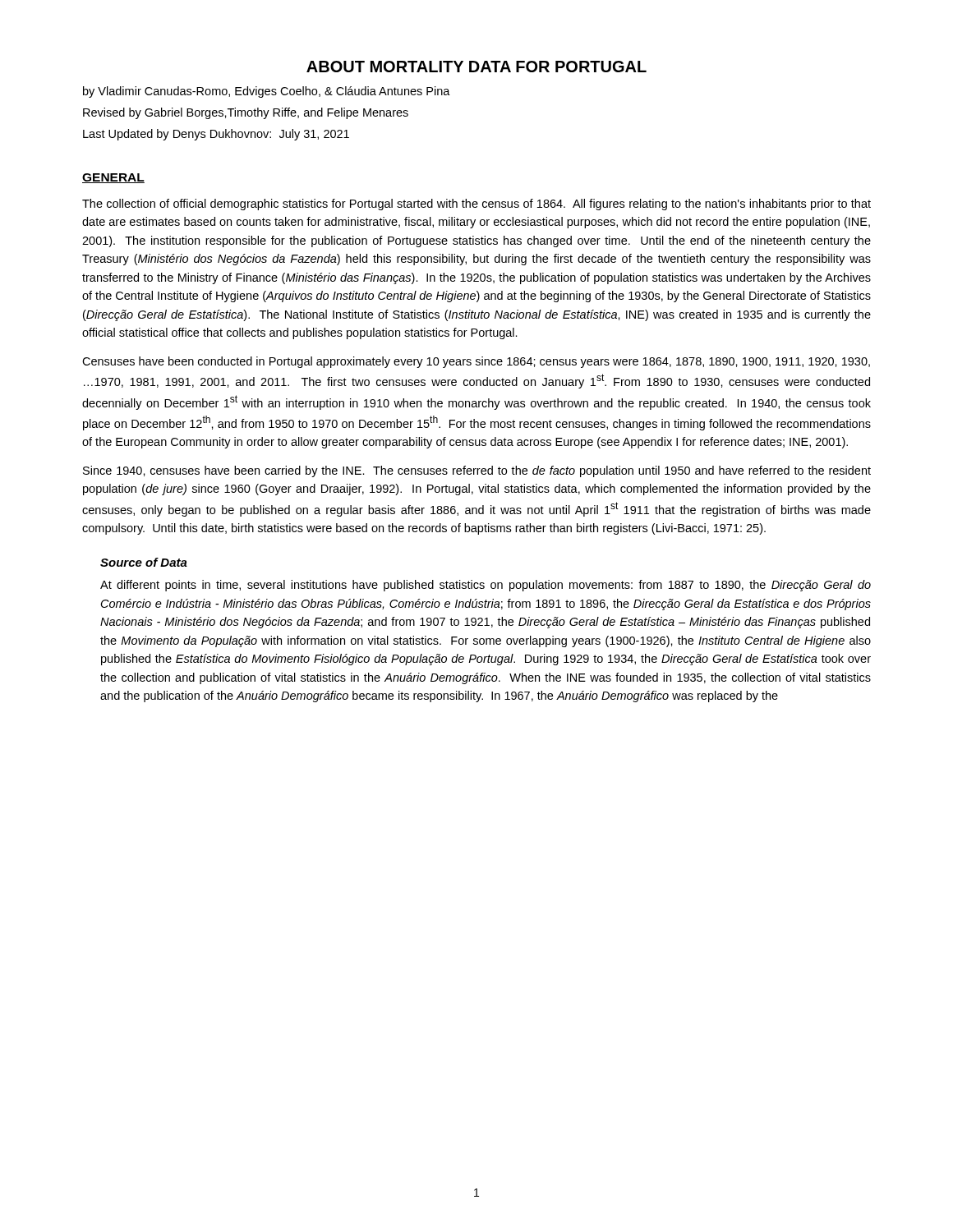953x1232 pixels.
Task: Locate the block of text that opens with "At different points"
Action: (x=486, y=640)
